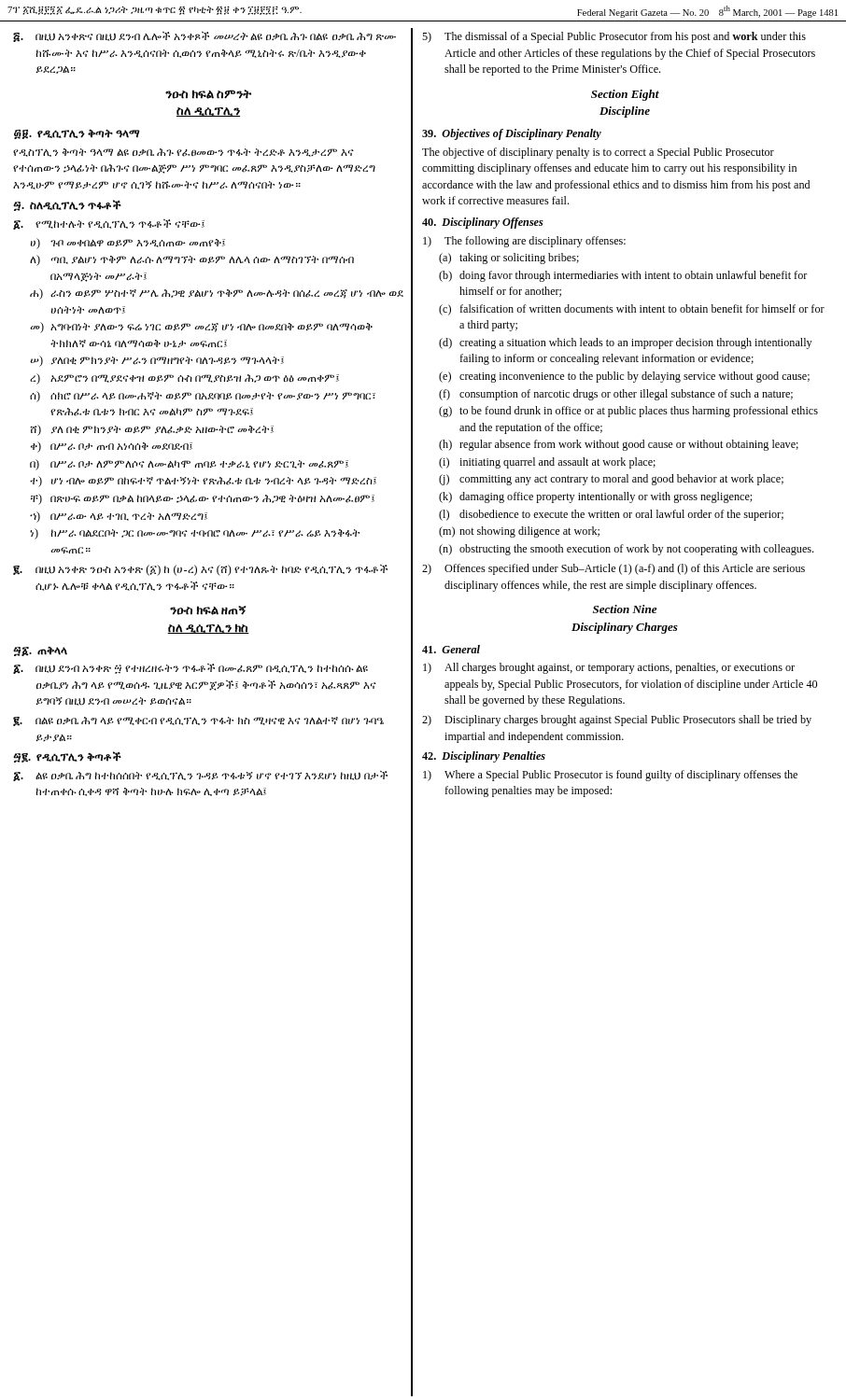Viewport: 846px width, 1400px height.
Task: Click on the block starting "፭. በዚህ አንቀጽና በዚህ ደንብ ሌሎች"
Action: point(208,54)
